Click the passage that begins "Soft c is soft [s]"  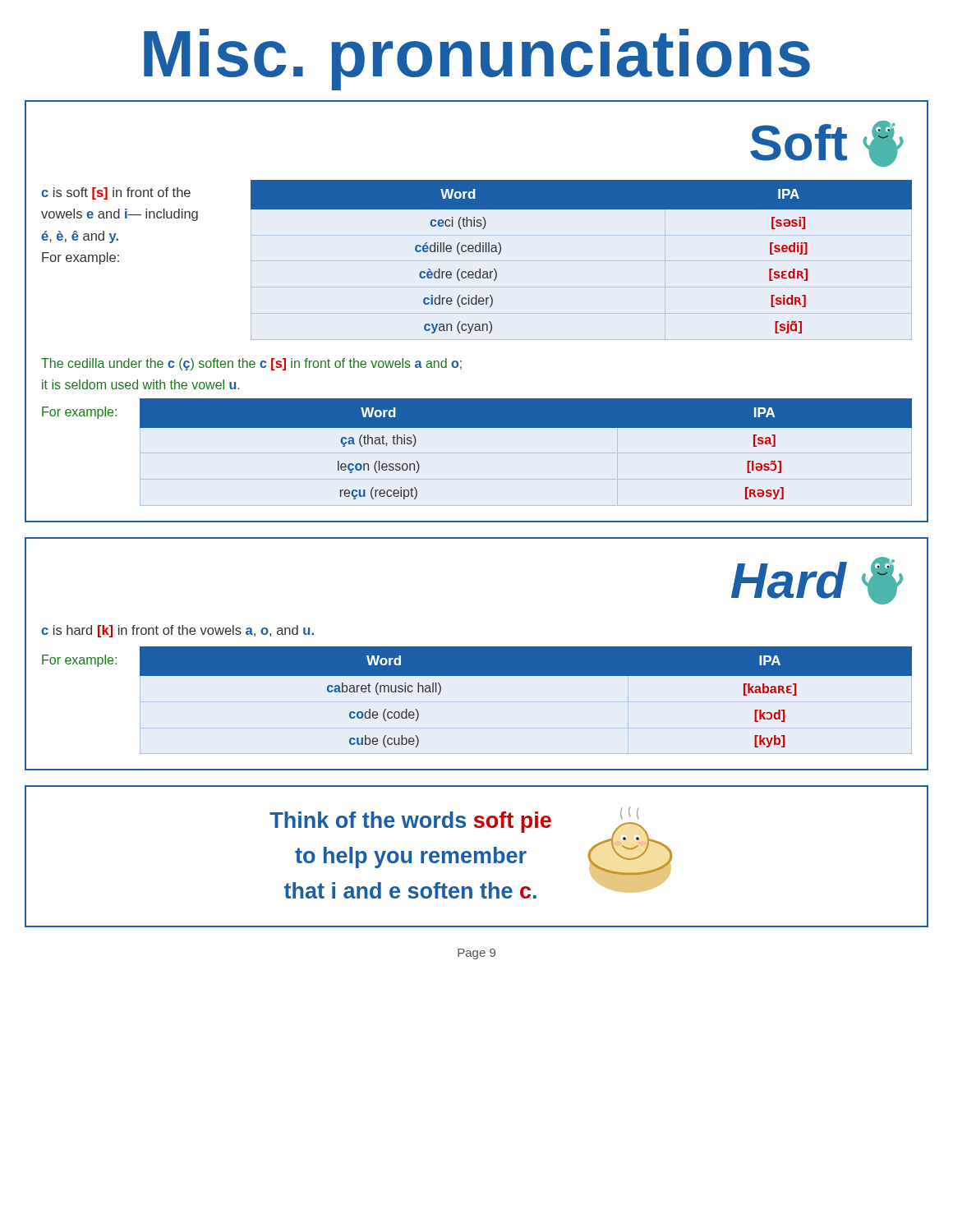[476, 310]
